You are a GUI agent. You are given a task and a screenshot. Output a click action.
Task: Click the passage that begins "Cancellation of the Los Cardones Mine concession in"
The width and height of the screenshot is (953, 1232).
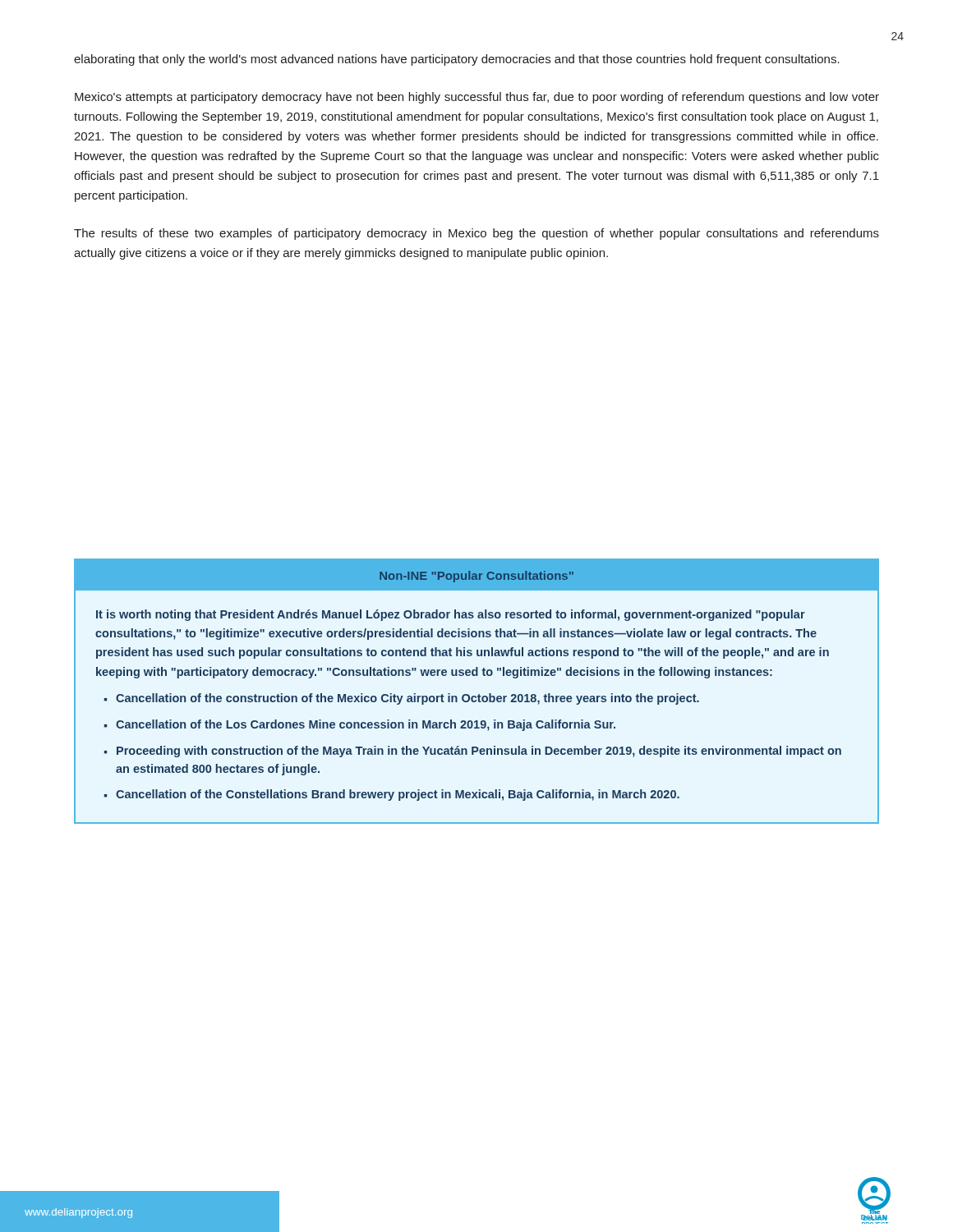366,725
